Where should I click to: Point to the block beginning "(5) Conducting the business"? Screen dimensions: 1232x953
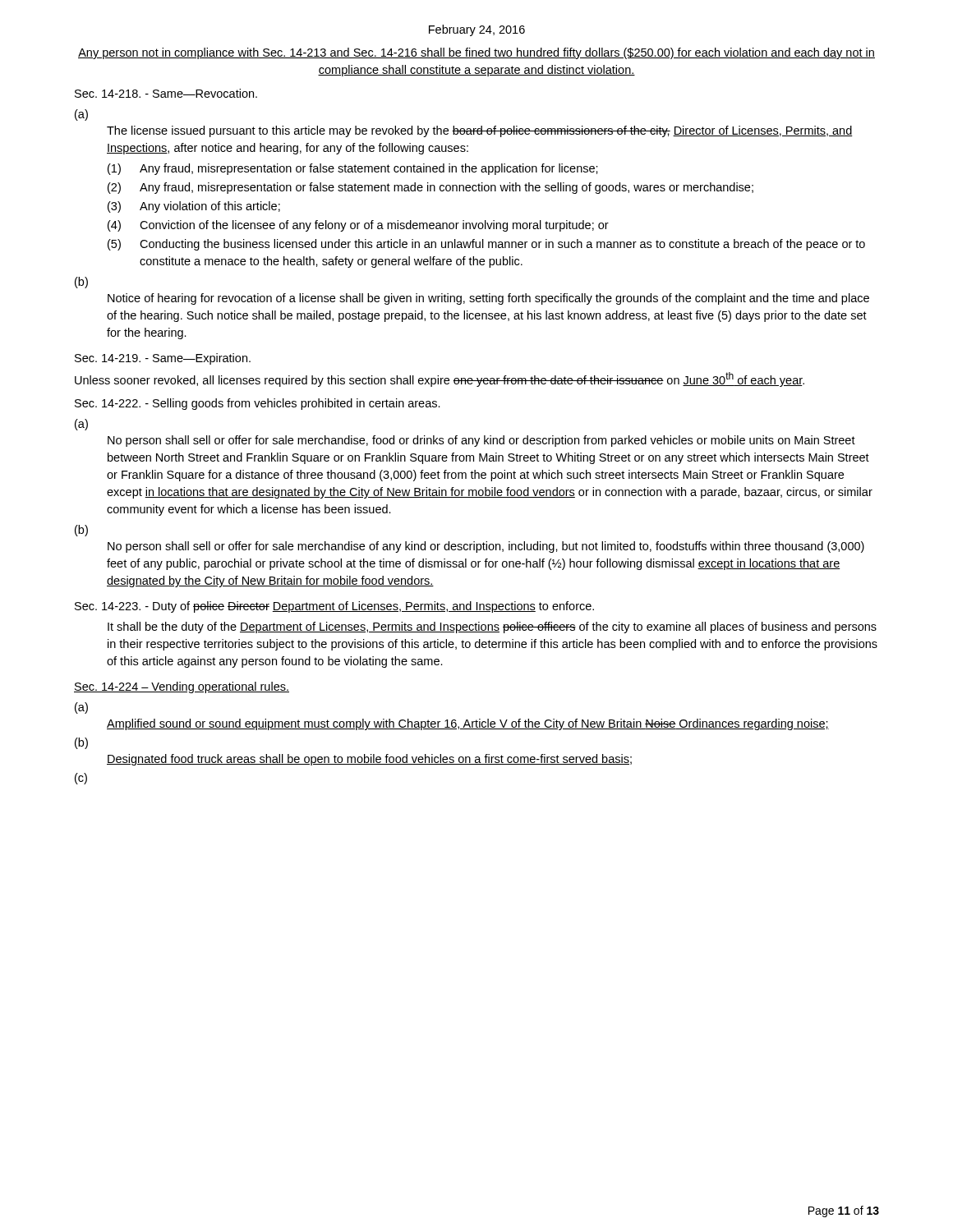pyautogui.click(x=493, y=253)
